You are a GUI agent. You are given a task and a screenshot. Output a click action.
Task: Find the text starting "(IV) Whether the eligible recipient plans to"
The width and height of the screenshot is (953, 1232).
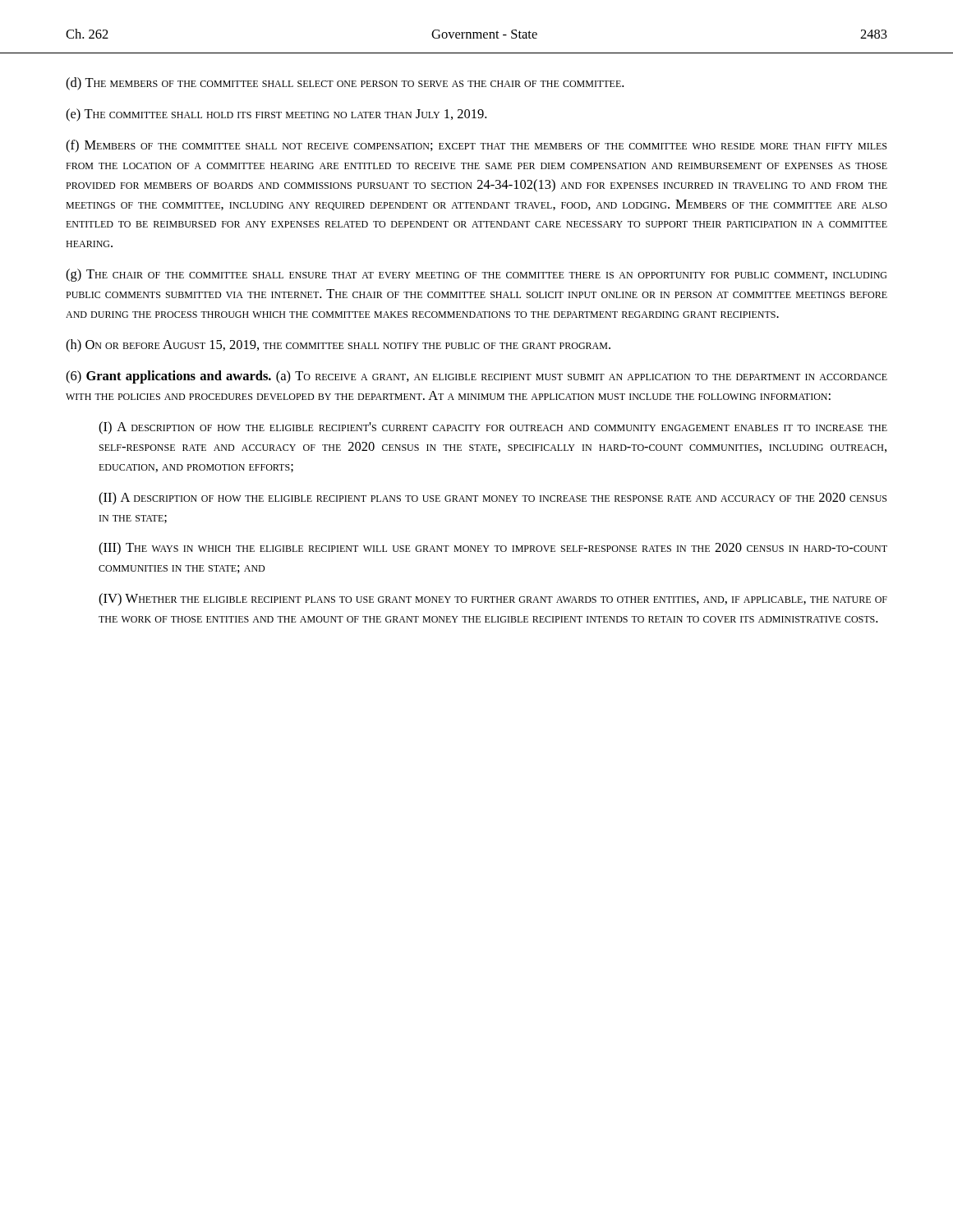[x=493, y=608]
